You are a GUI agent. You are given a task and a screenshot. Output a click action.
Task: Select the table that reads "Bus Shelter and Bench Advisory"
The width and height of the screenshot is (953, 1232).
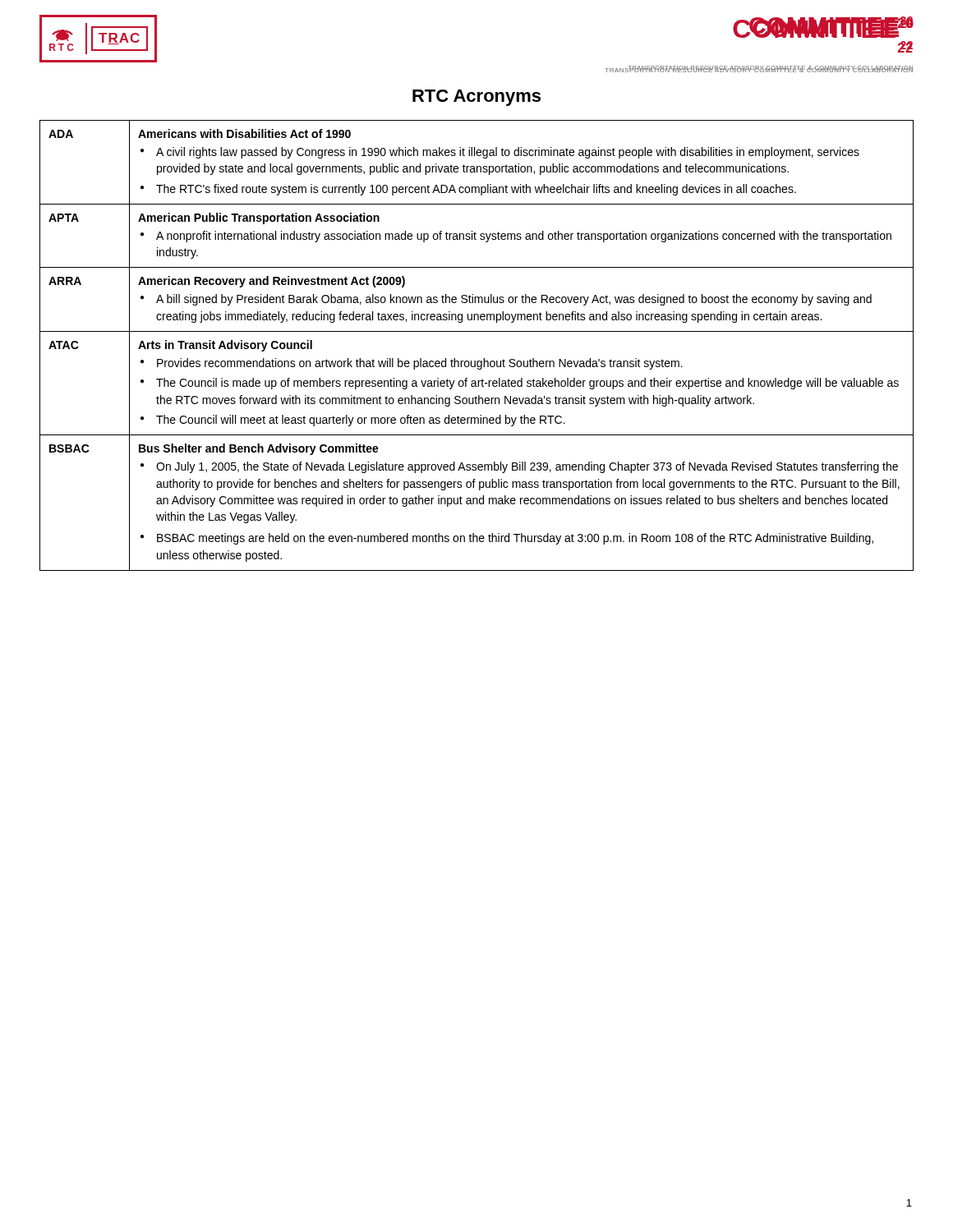pos(476,345)
